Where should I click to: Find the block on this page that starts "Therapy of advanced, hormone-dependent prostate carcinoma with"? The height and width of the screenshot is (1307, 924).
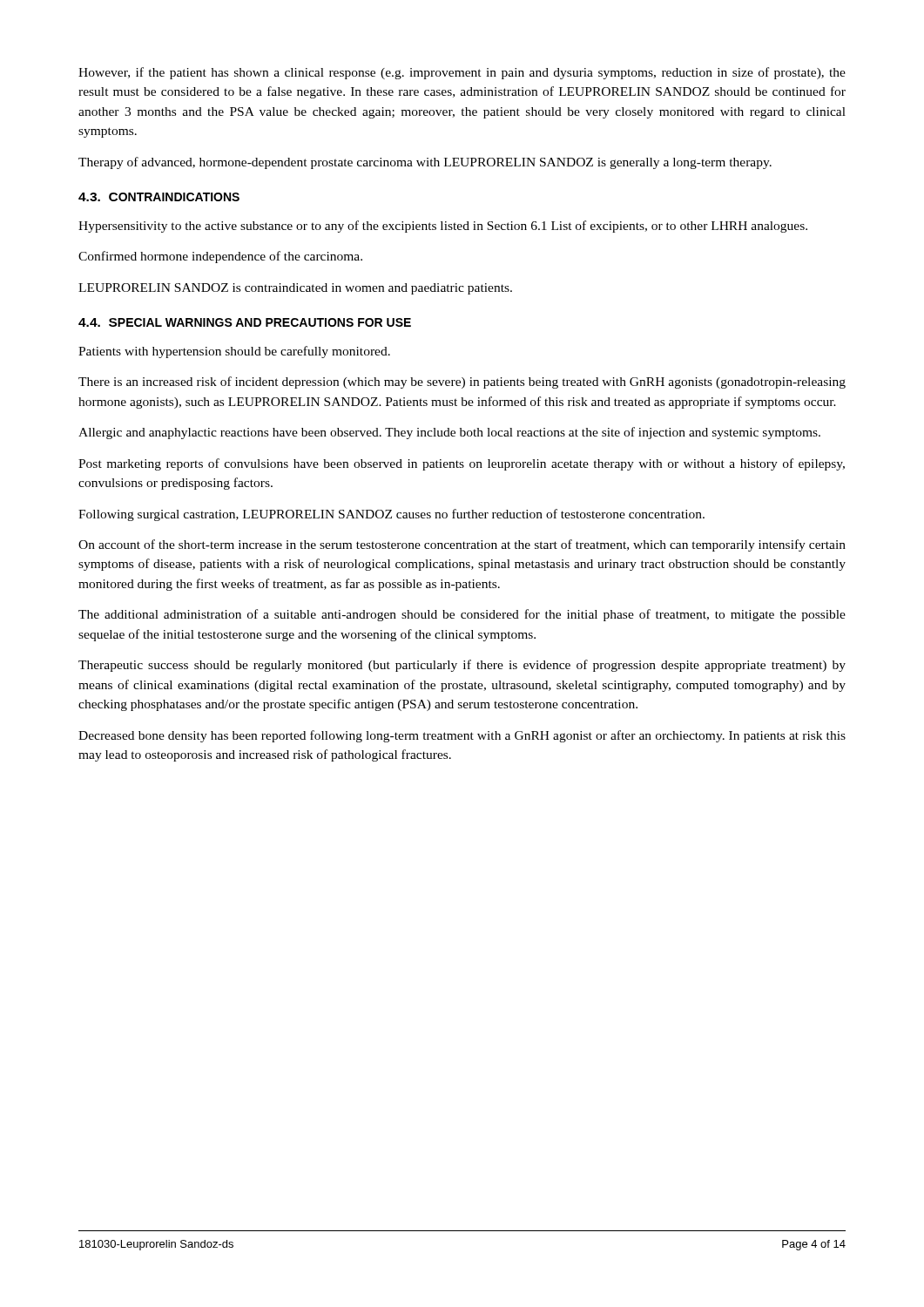point(462,162)
